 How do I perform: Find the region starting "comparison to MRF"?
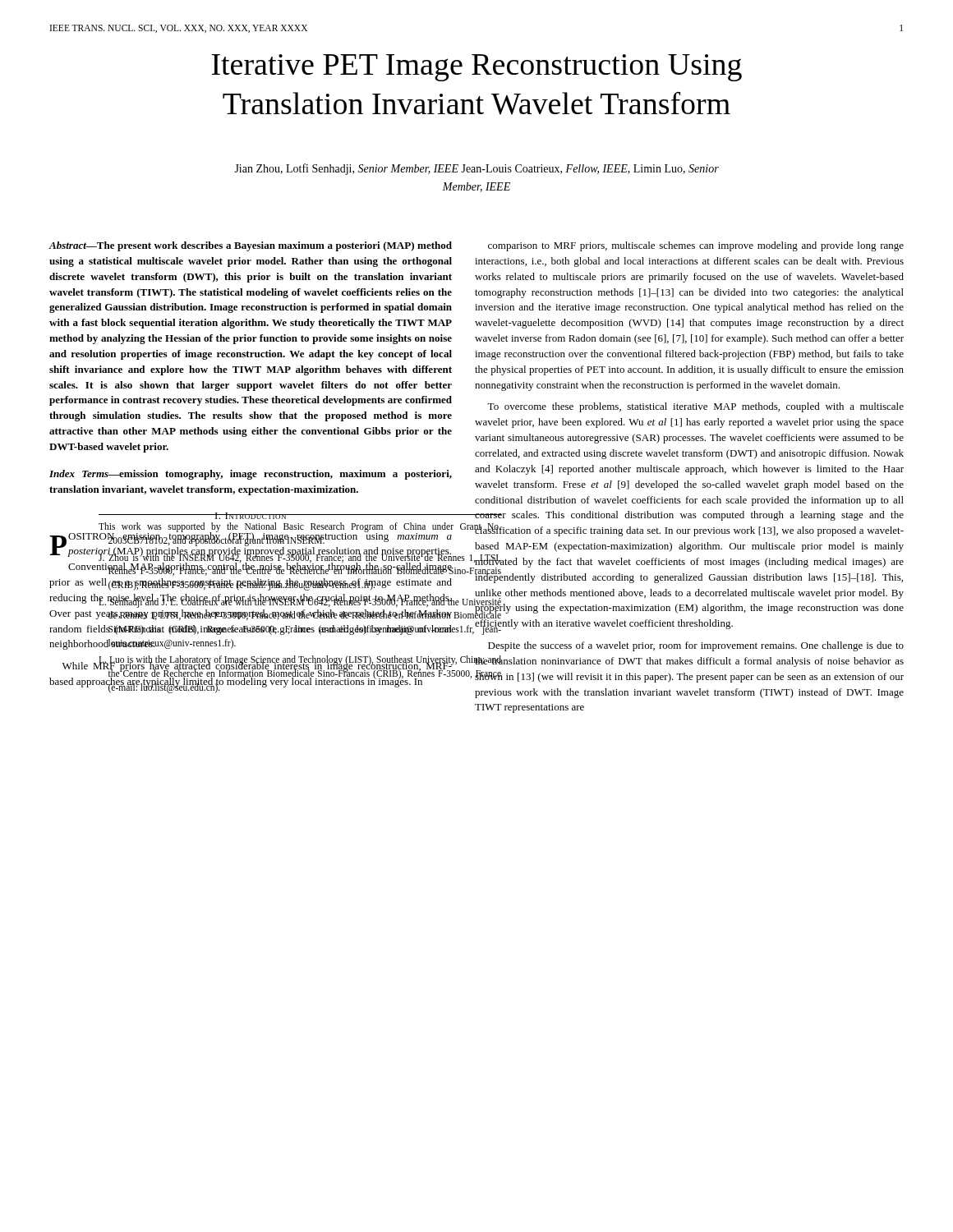[x=689, y=477]
